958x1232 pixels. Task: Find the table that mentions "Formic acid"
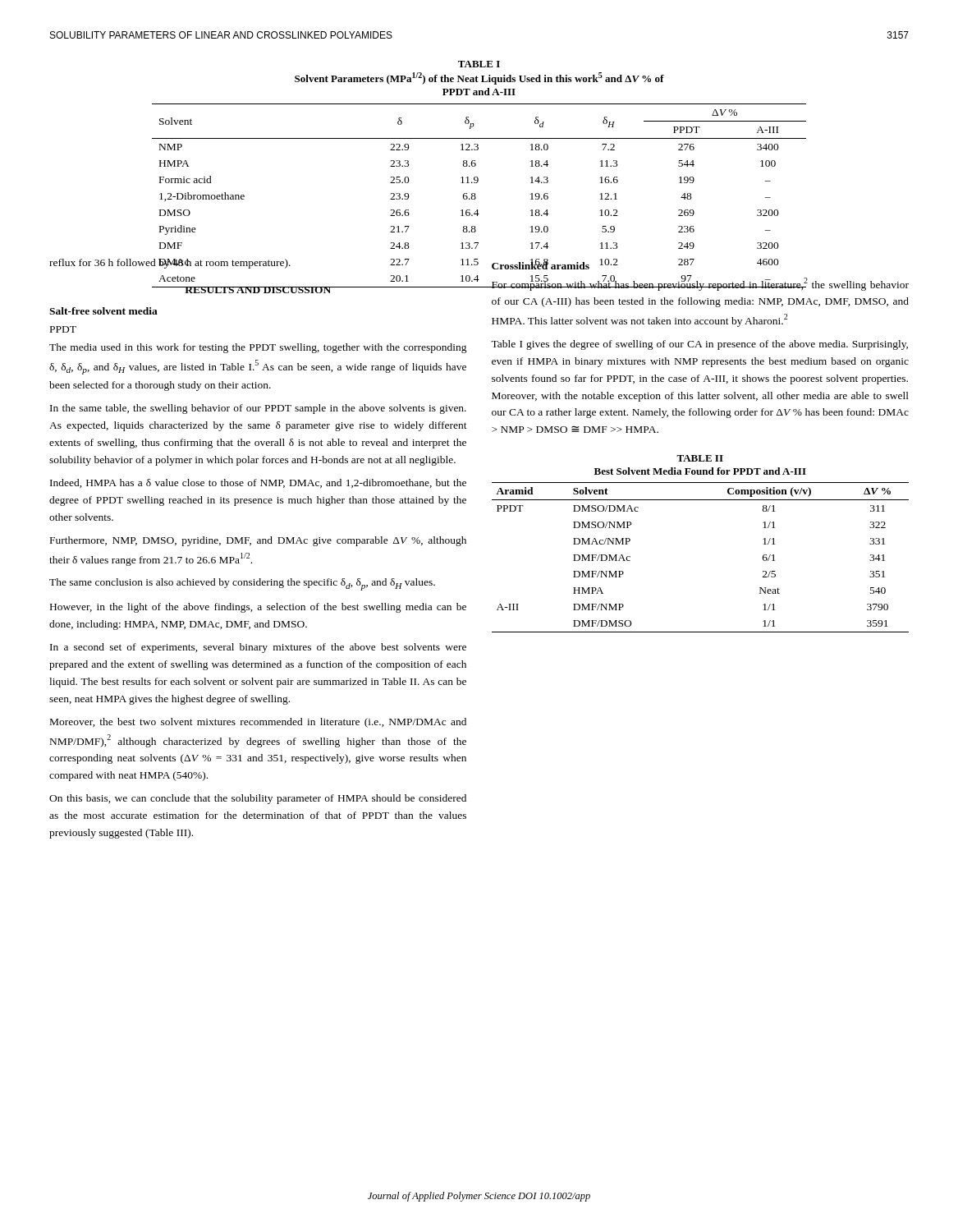click(x=479, y=173)
